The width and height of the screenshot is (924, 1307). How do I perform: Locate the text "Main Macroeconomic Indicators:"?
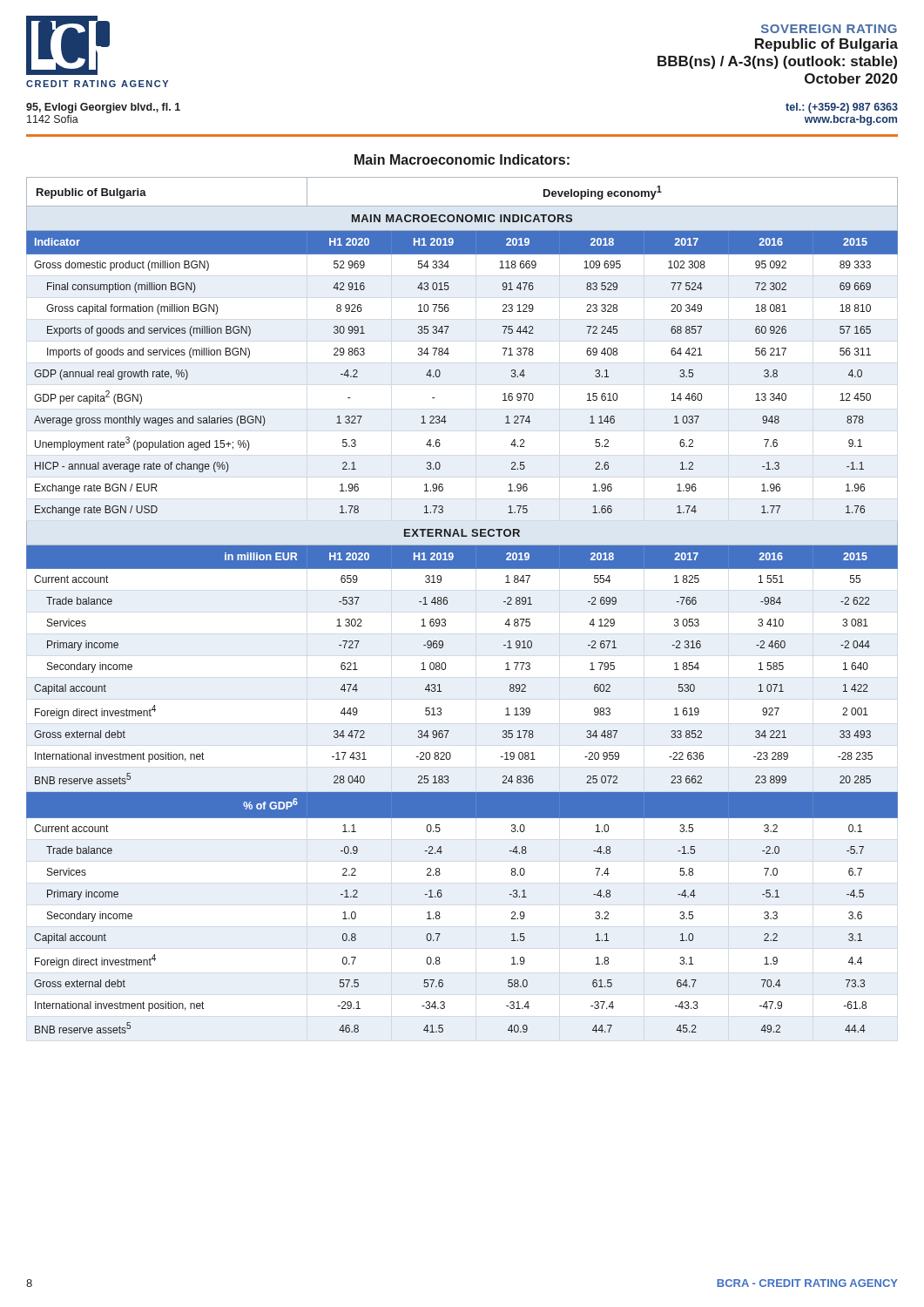pos(462,160)
